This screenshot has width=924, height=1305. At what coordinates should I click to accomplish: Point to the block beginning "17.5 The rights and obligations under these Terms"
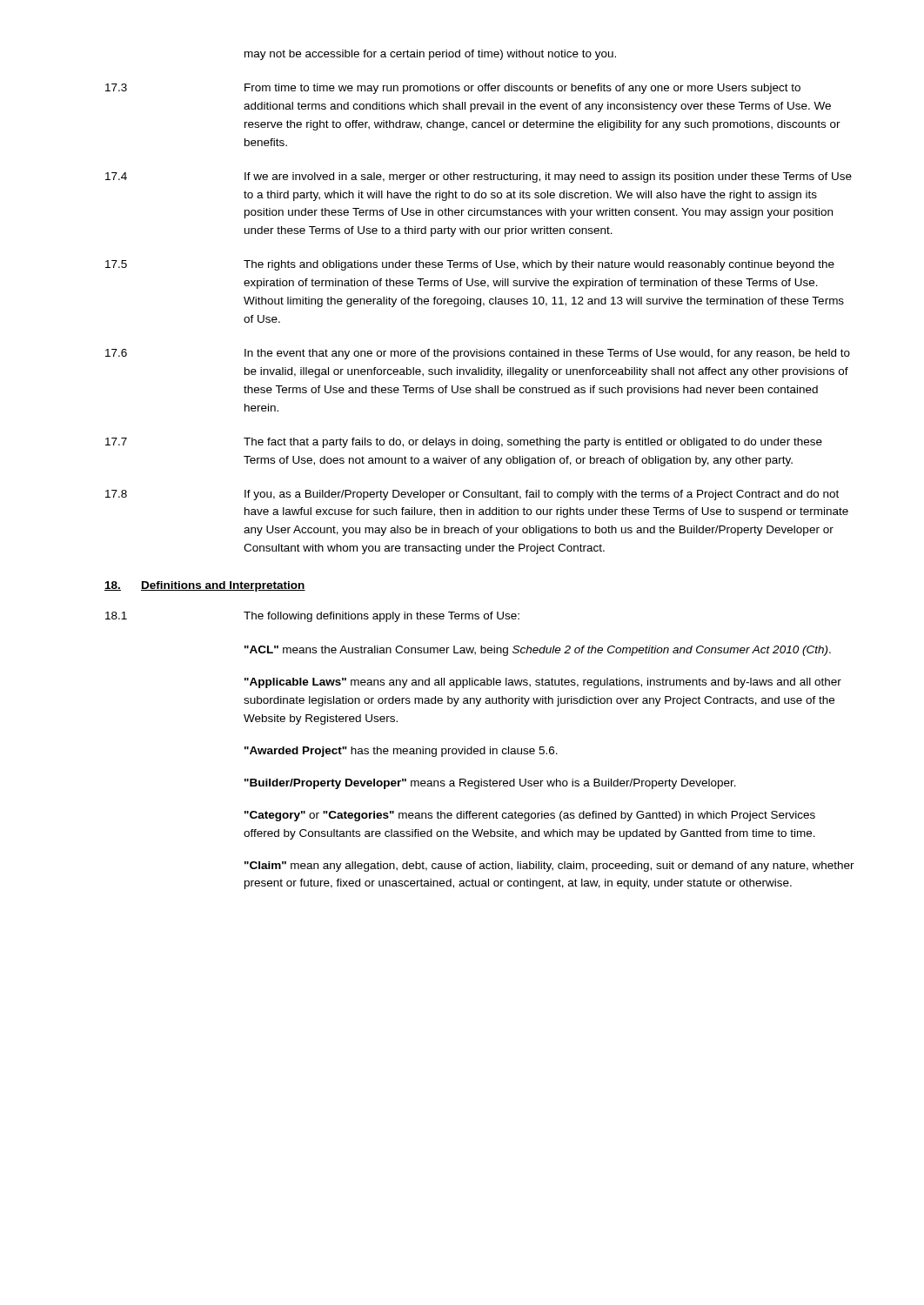(479, 292)
